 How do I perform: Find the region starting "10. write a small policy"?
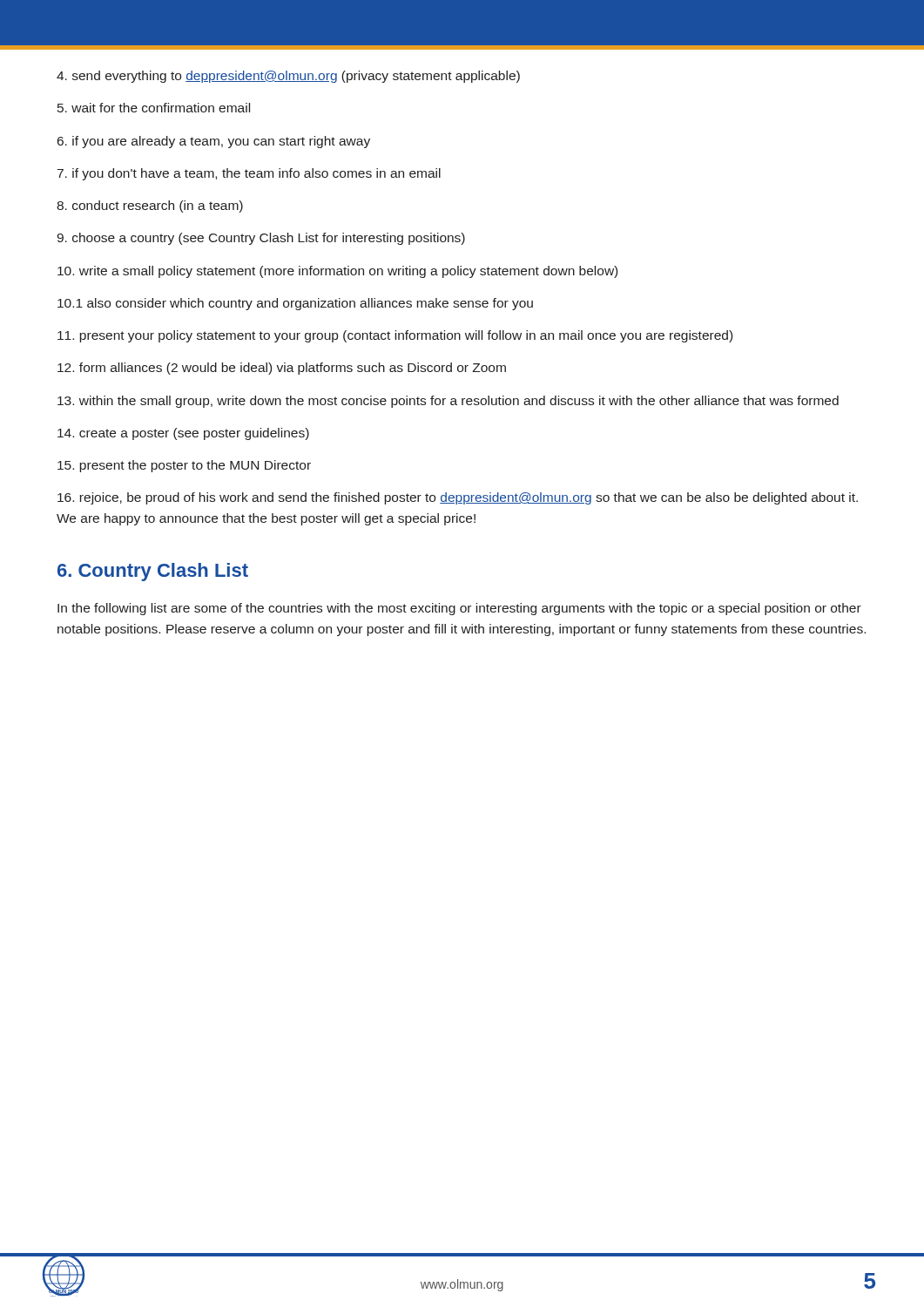coord(338,270)
